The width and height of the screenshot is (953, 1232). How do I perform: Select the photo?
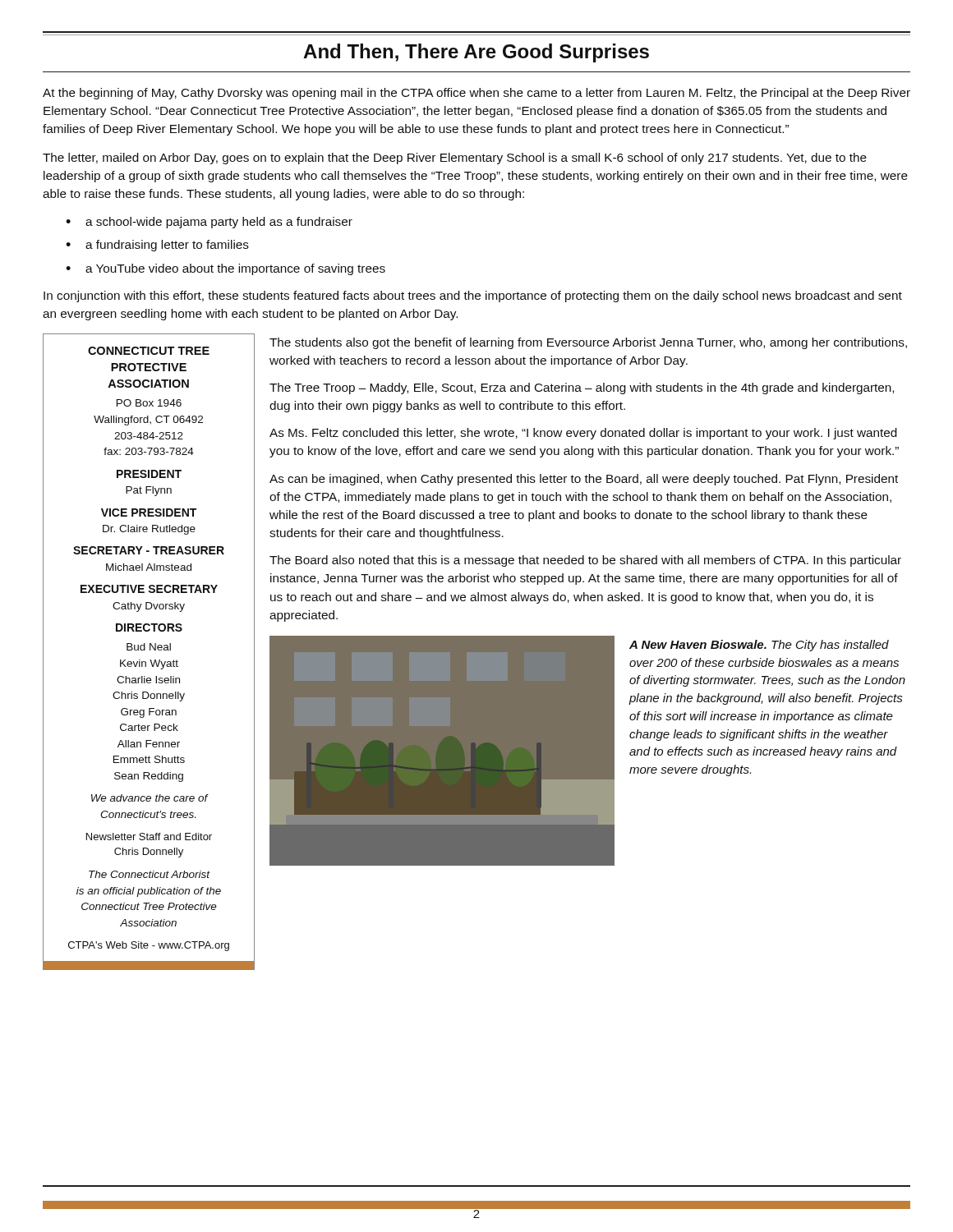pos(442,753)
